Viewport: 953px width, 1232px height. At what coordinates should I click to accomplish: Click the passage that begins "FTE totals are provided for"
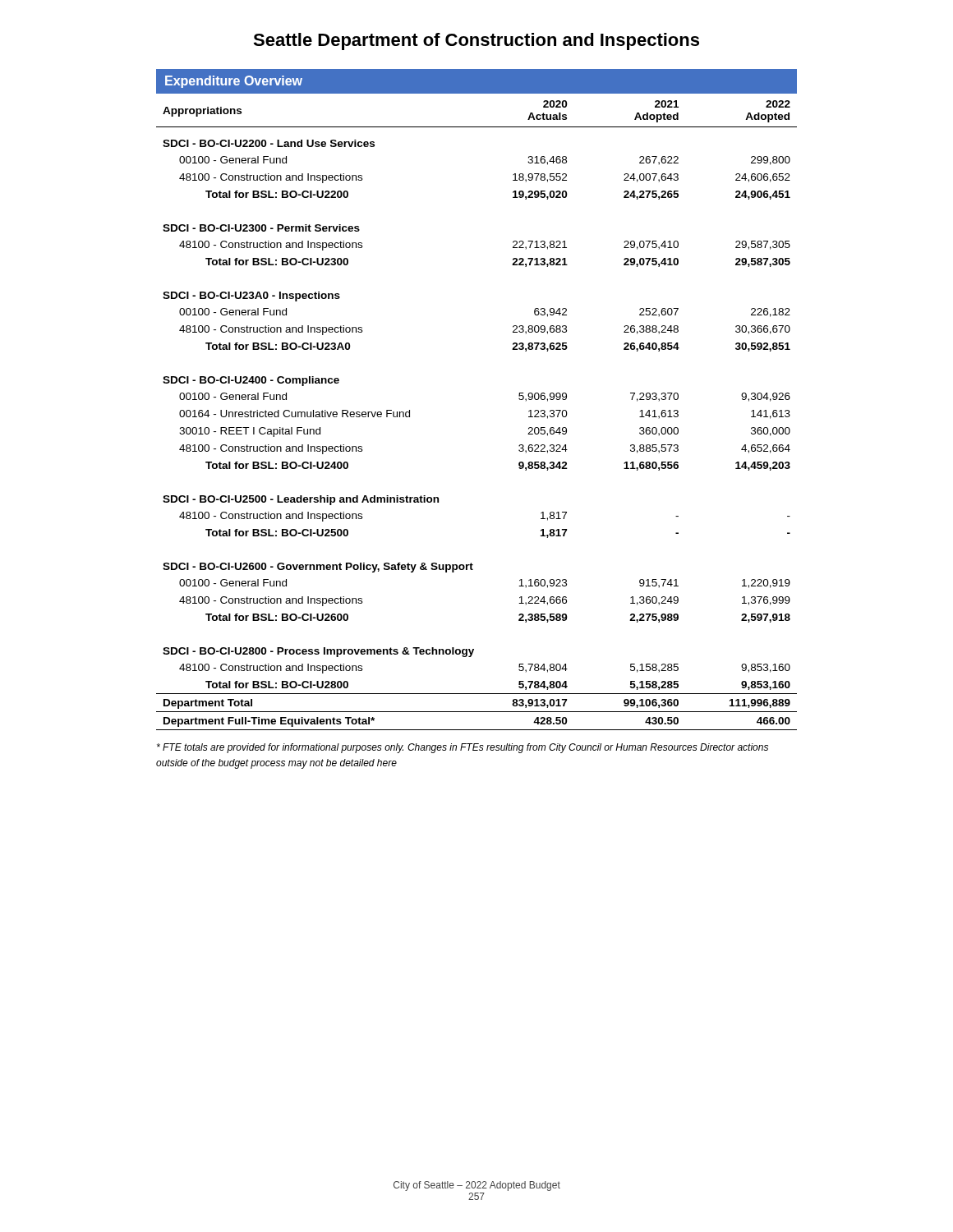[462, 755]
